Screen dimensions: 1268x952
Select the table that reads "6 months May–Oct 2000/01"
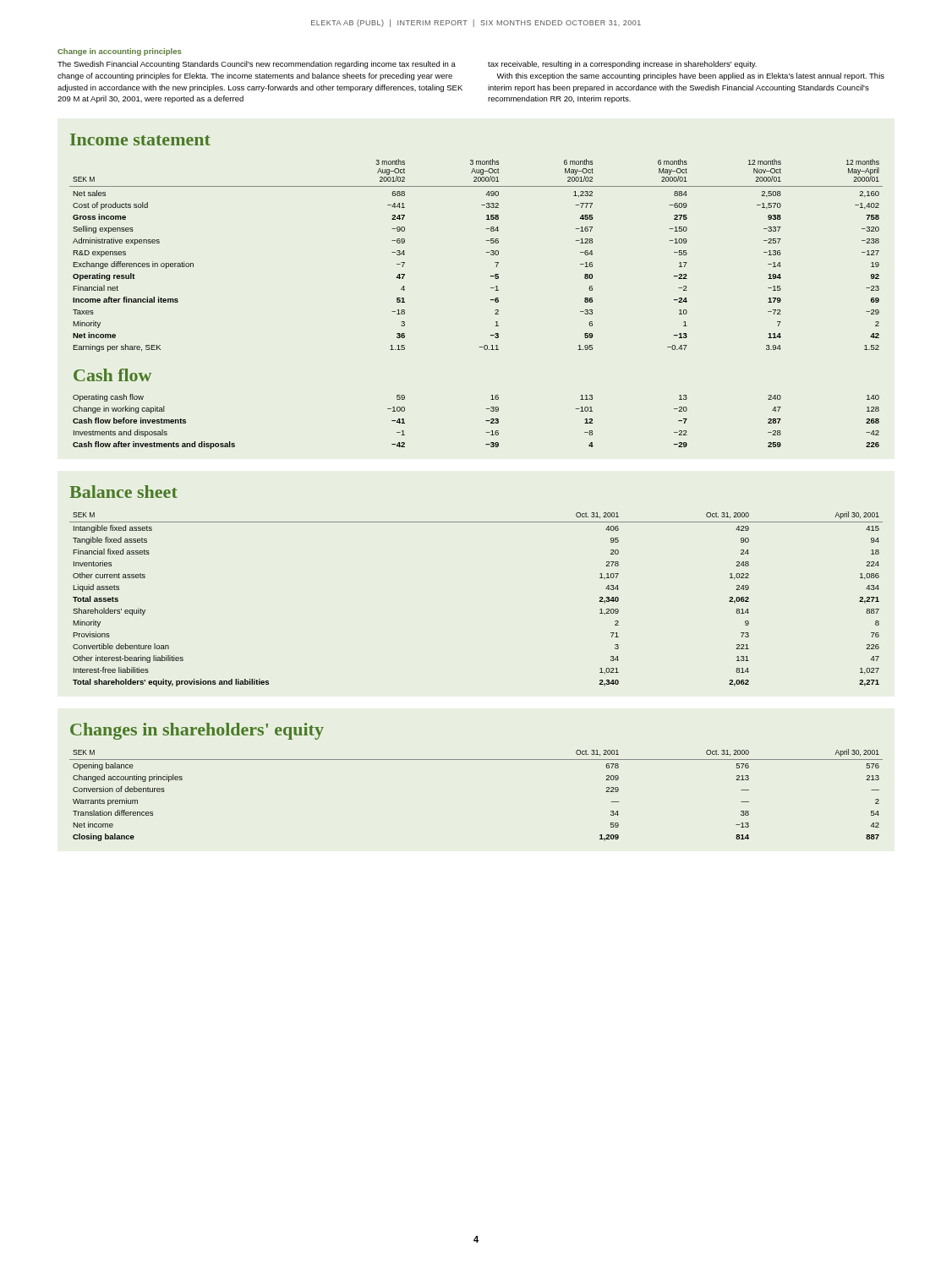[476, 289]
